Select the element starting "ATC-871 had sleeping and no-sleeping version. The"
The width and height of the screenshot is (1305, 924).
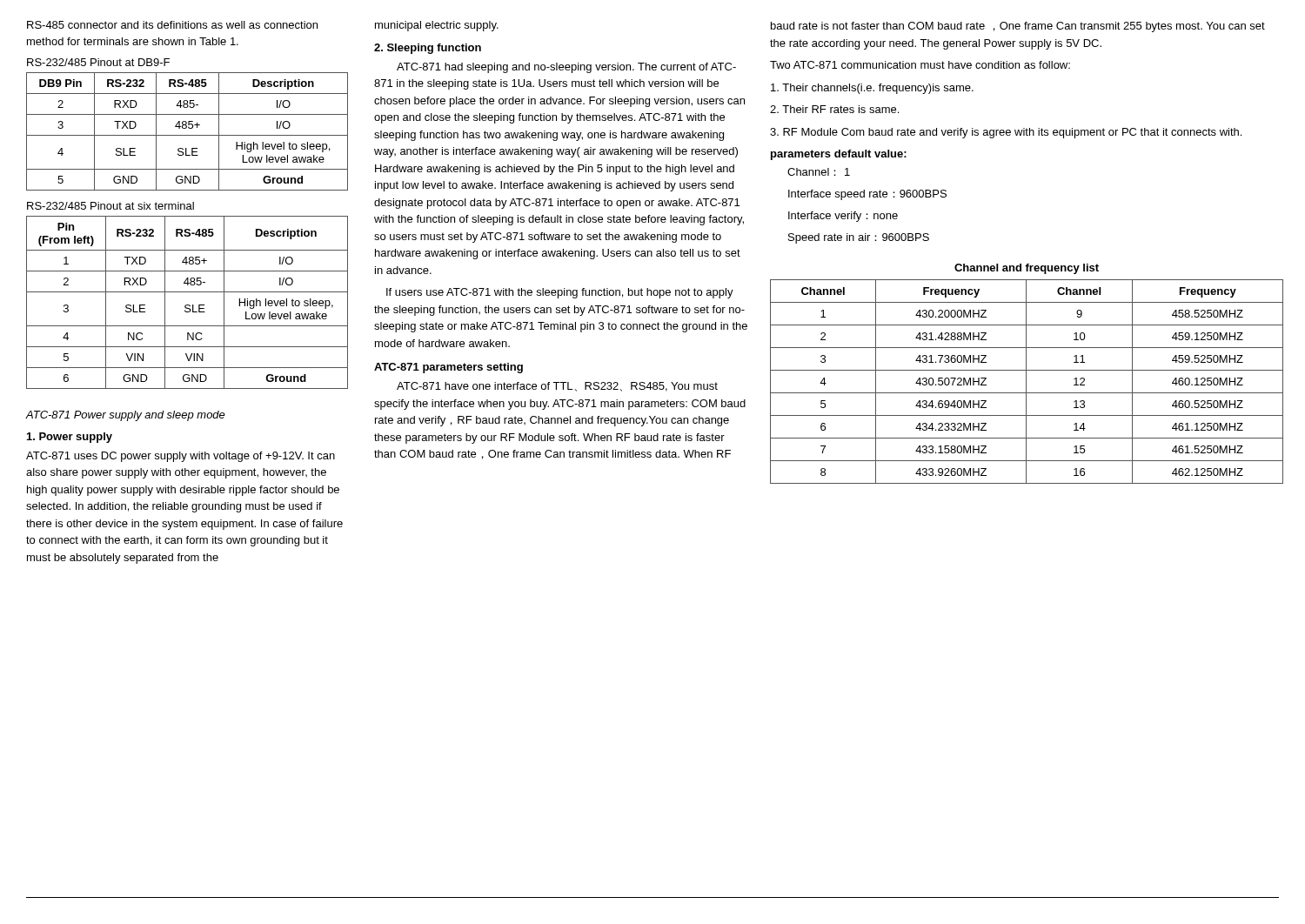click(x=561, y=168)
